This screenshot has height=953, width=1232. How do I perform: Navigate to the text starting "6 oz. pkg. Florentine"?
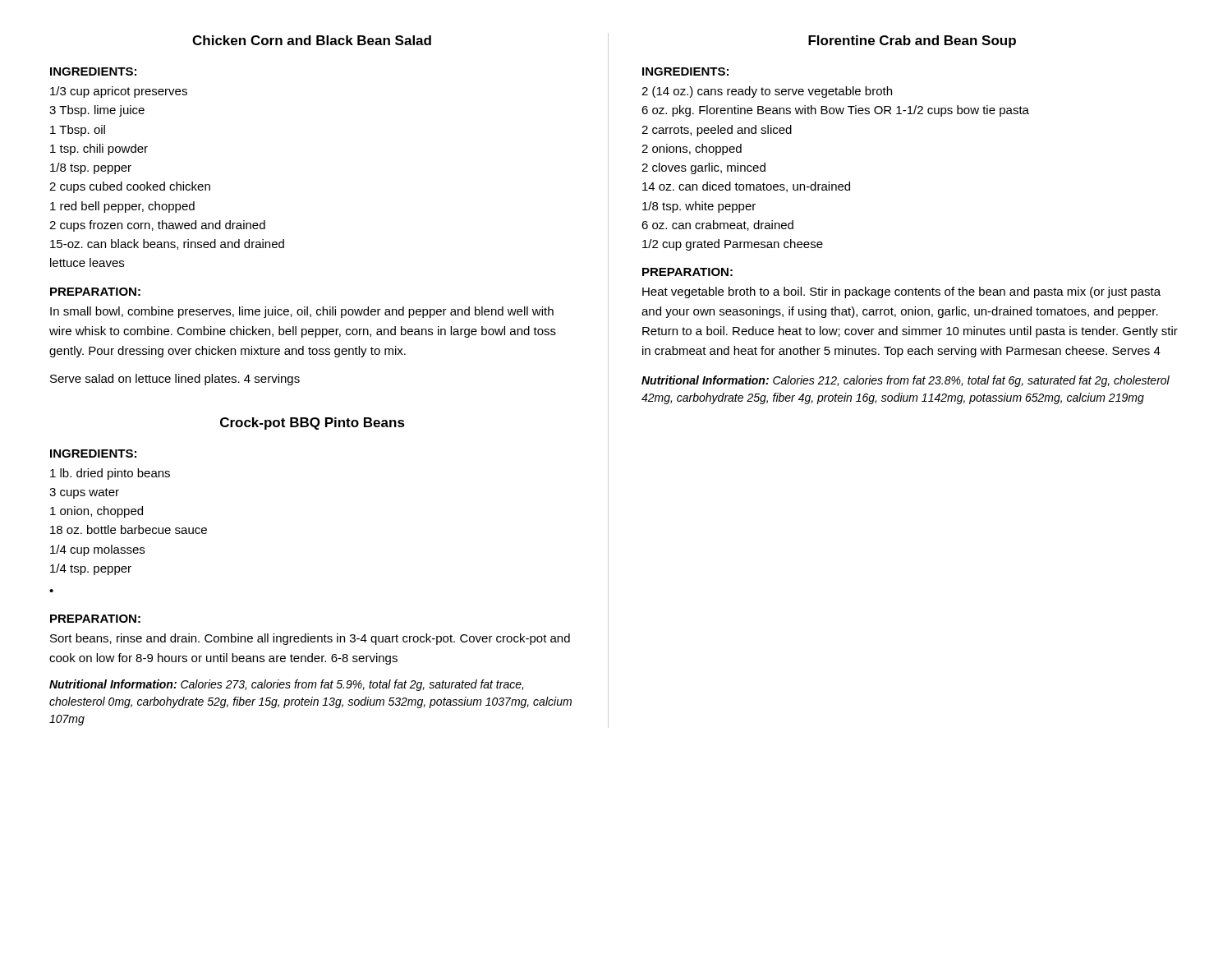coord(835,110)
